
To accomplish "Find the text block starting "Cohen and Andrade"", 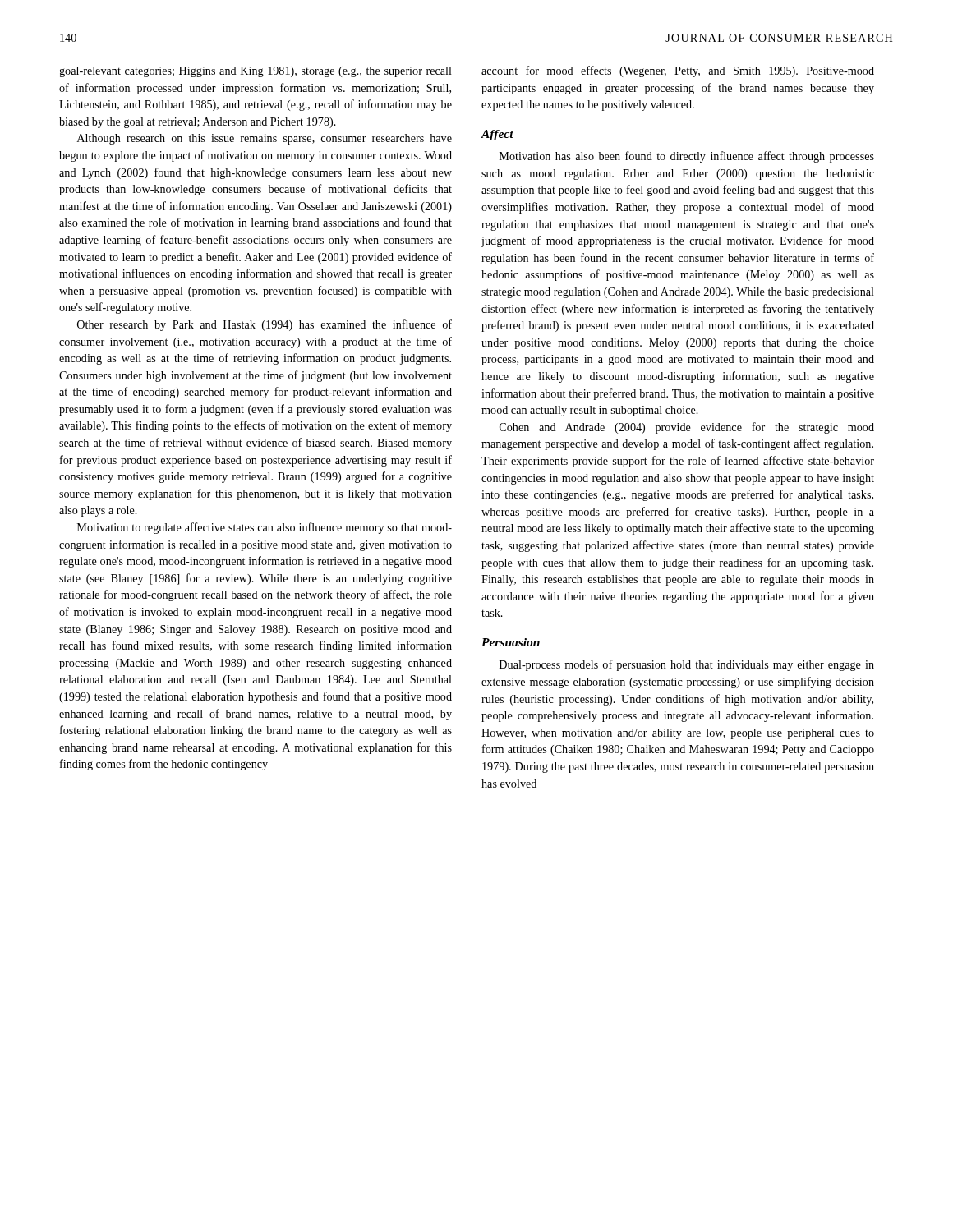I will pyautogui.click(x=678, y=520).
